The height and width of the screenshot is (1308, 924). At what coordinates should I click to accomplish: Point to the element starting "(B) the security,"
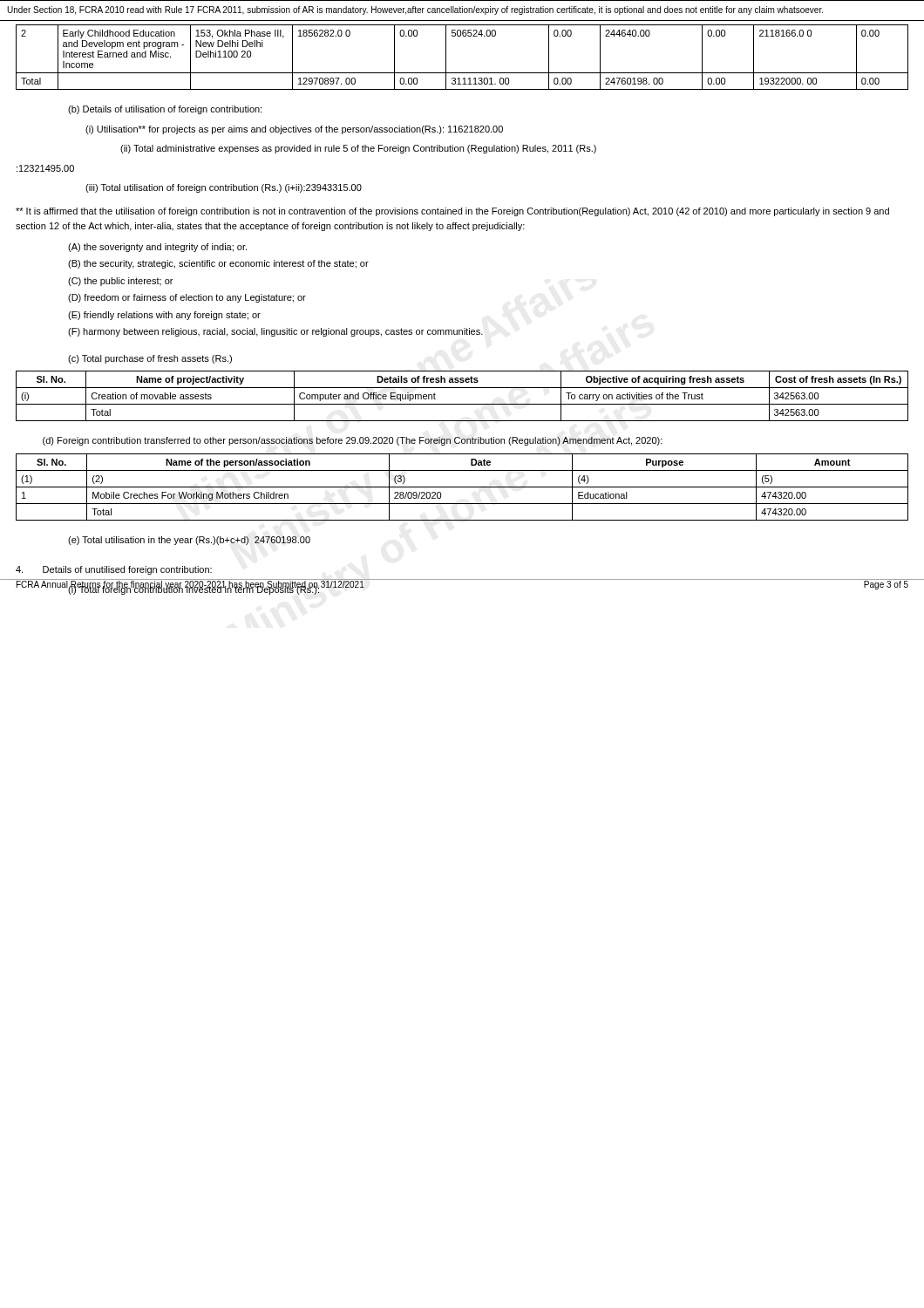pos(218,264)
